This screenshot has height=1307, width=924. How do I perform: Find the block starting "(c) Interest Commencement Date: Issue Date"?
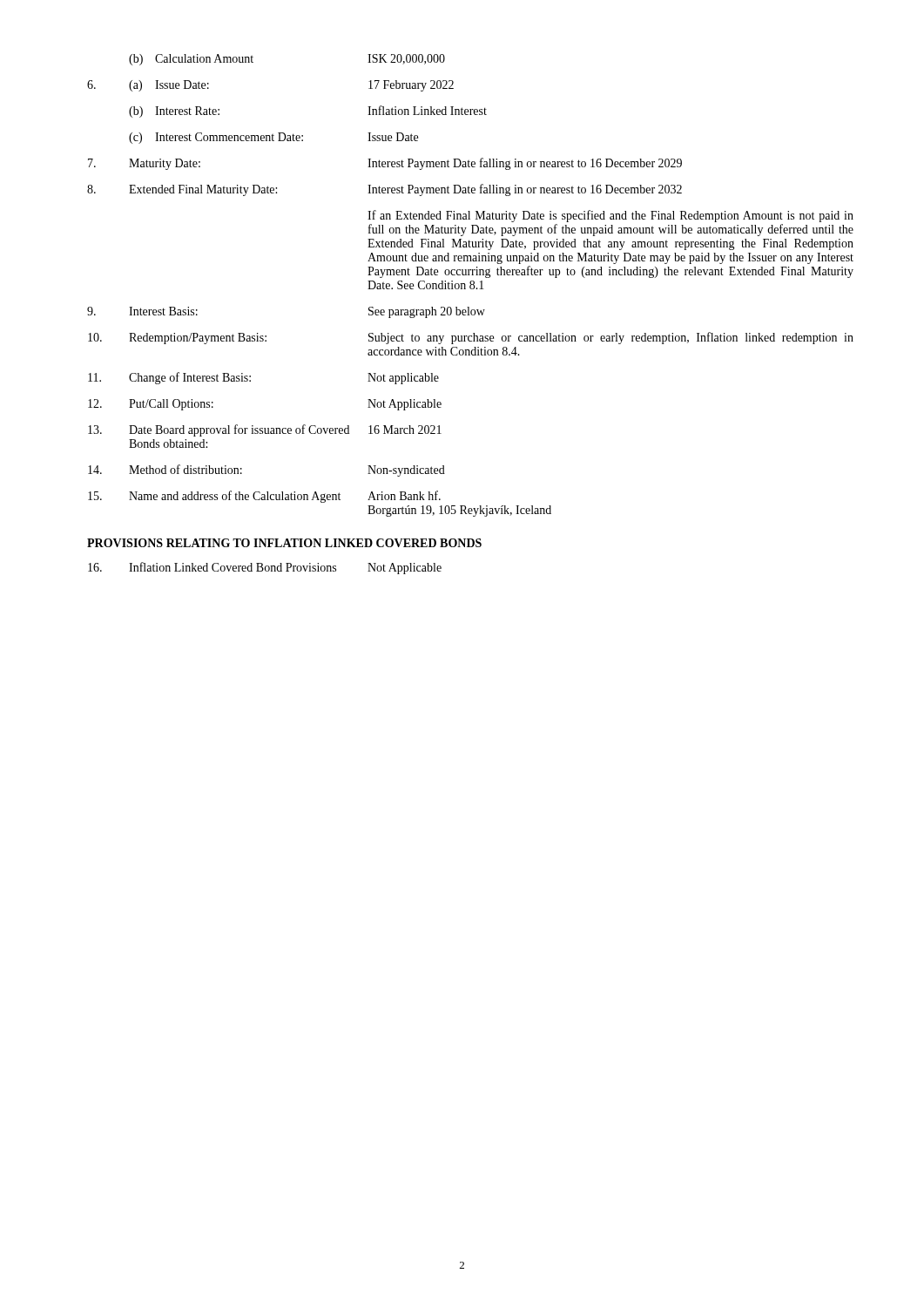click(x=273, y=138)
